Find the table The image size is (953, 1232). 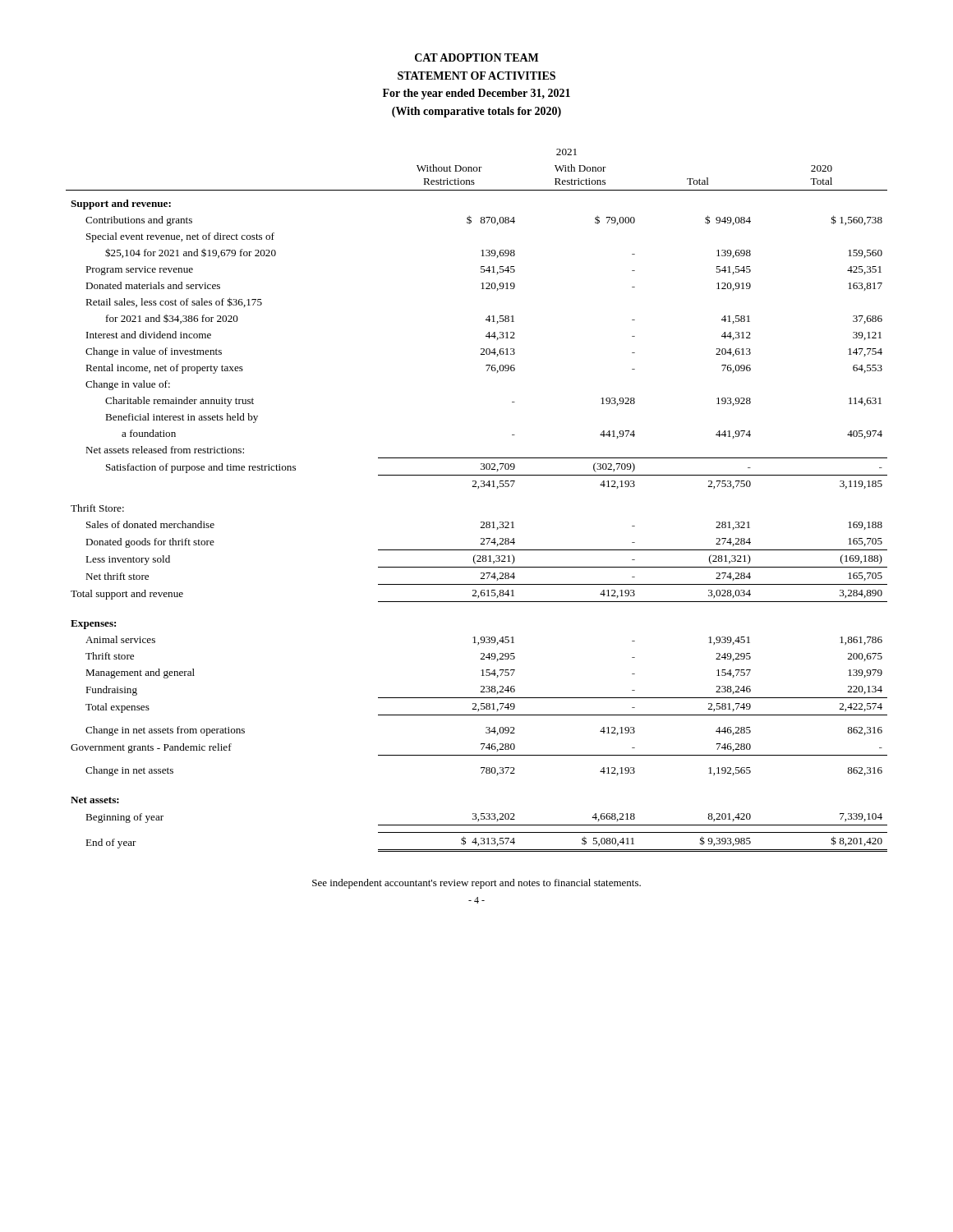coord(476,498)
